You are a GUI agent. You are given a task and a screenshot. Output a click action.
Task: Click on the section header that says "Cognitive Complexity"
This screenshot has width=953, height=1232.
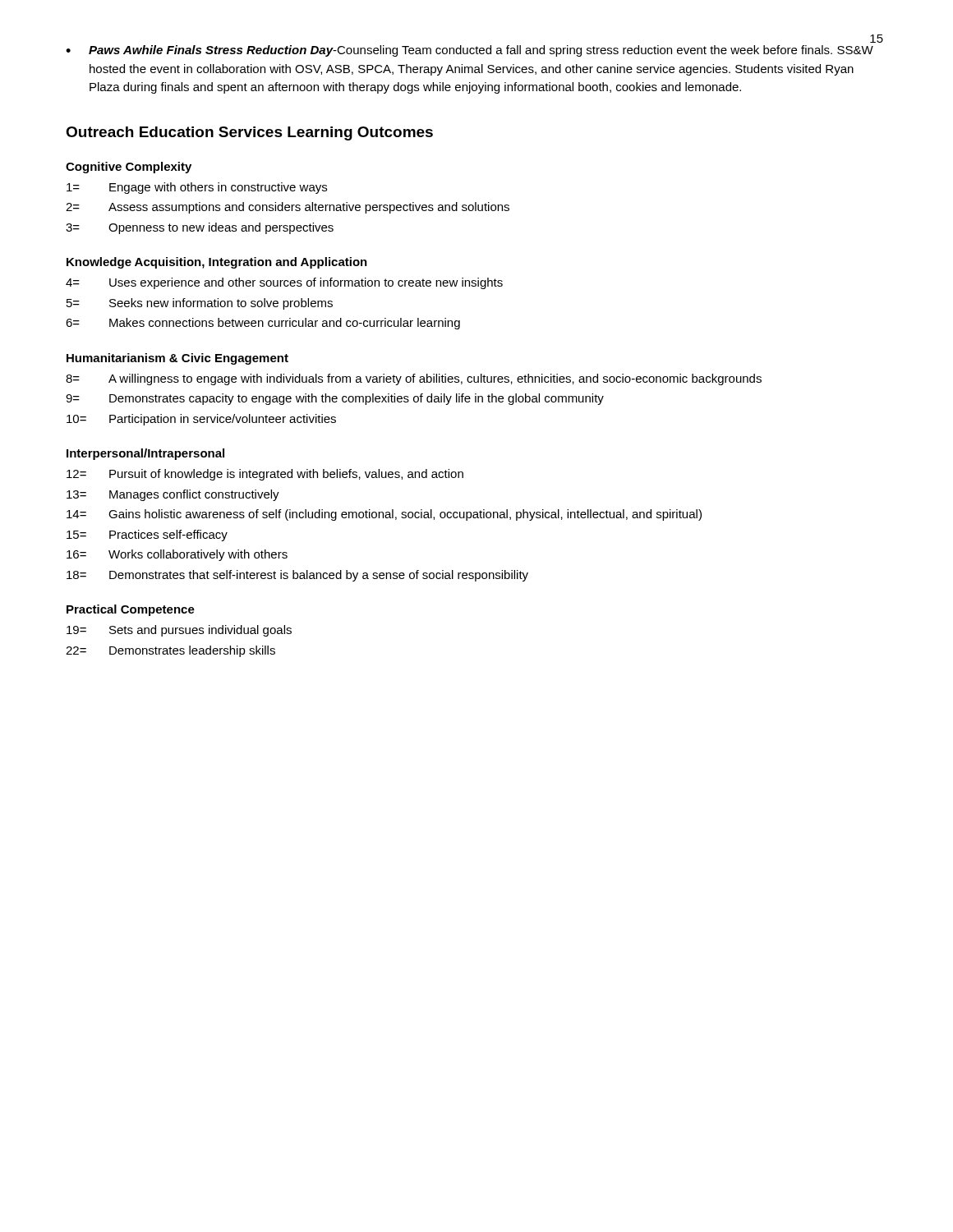(129, 166)
